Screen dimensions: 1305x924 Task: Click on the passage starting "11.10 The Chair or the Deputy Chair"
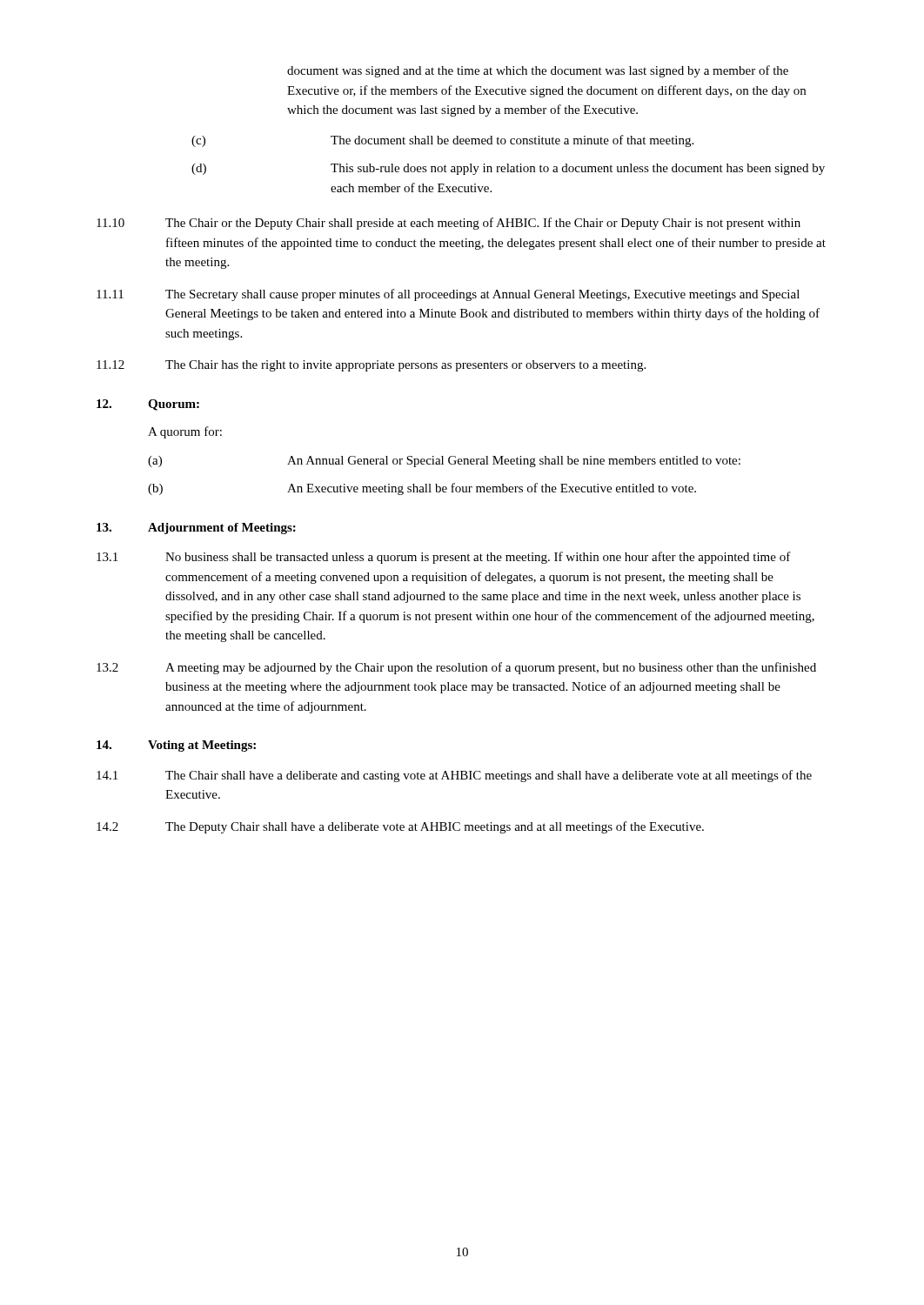pyautogui.click(x=462, y=242)
